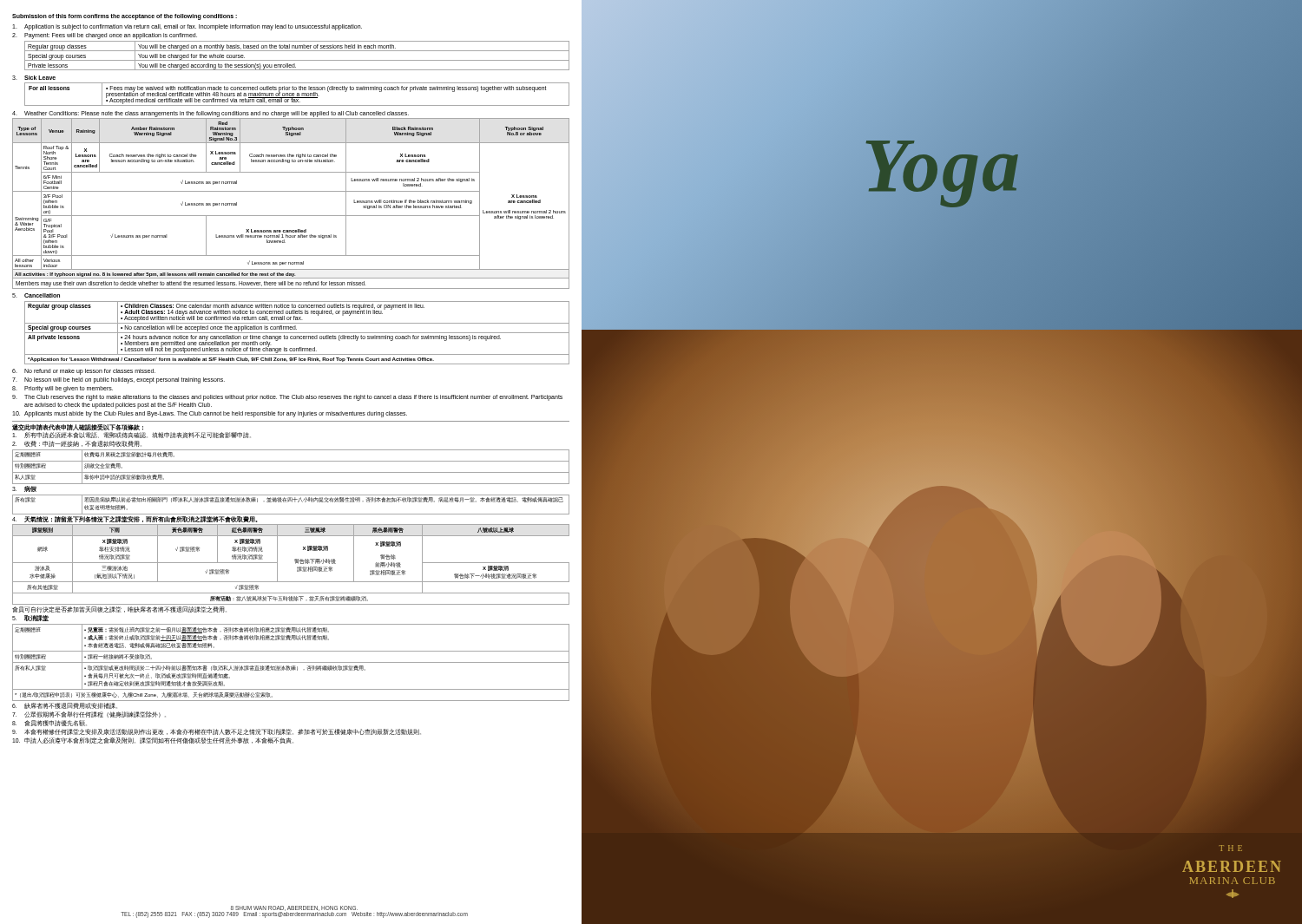Click on the list item with the text "6.No refund or make up lesson for"
1302x924 pixels.
[x=84, y=371]
